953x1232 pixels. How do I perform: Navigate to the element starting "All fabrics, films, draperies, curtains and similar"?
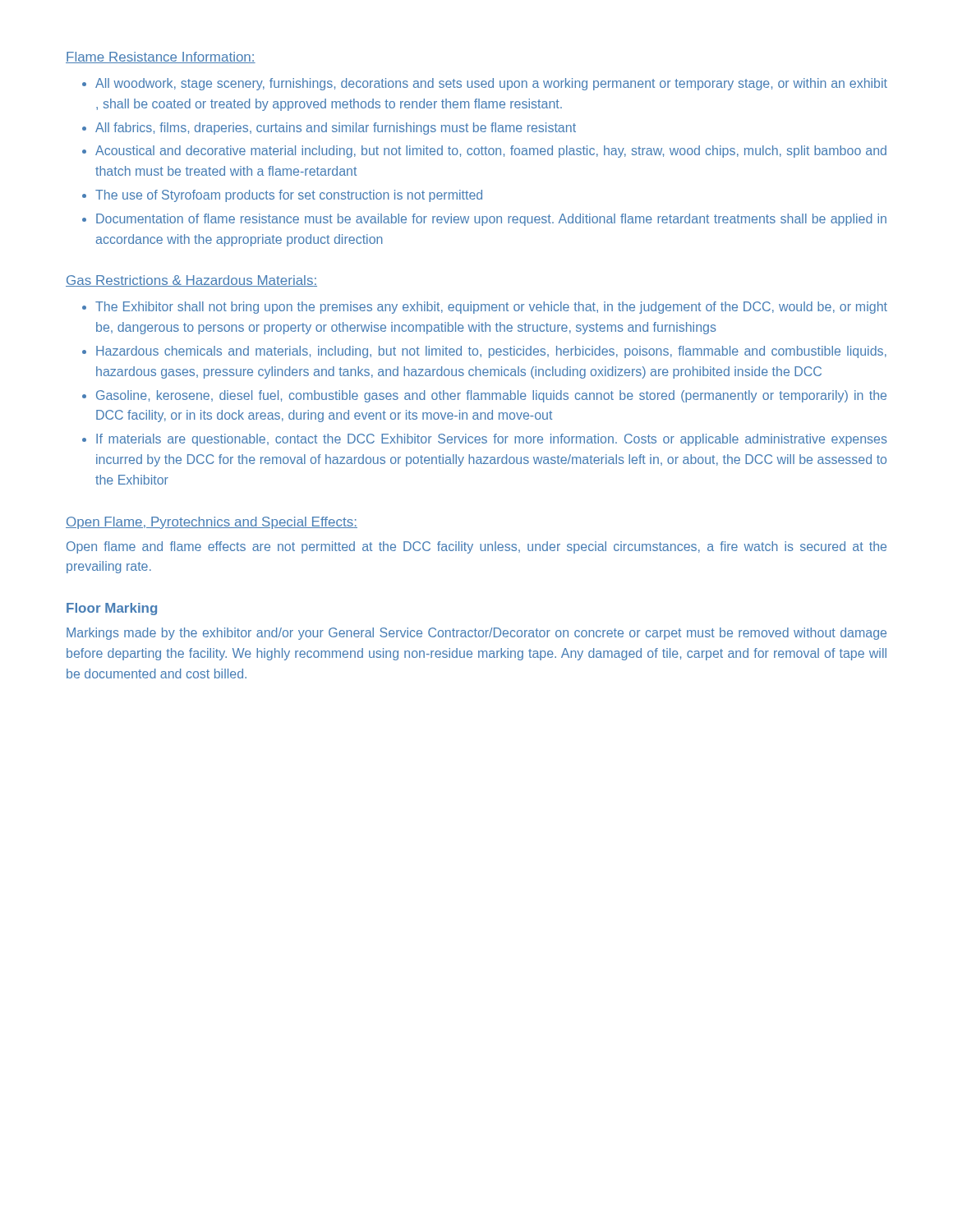336,127
